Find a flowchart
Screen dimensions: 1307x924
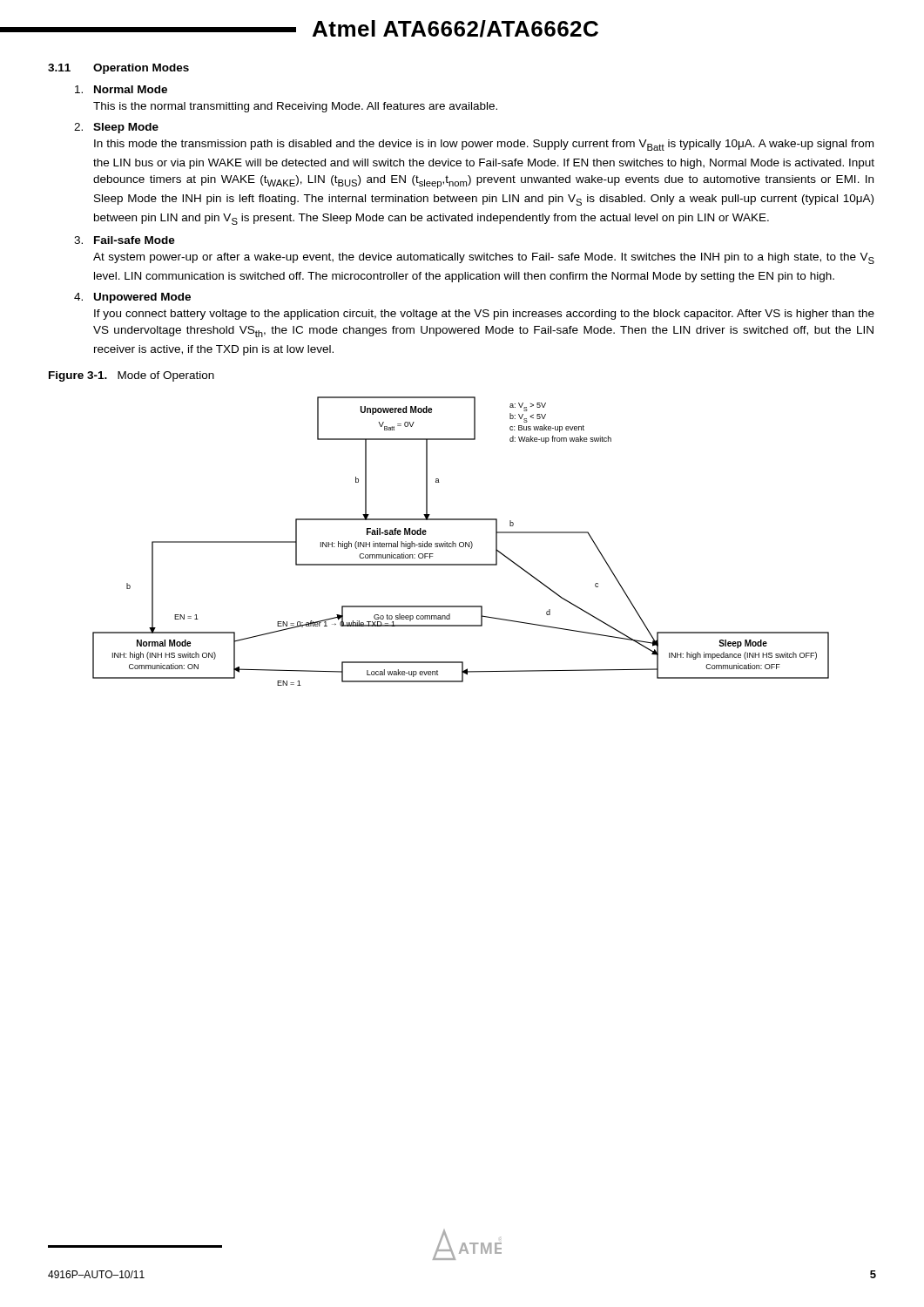coord(462,551)
